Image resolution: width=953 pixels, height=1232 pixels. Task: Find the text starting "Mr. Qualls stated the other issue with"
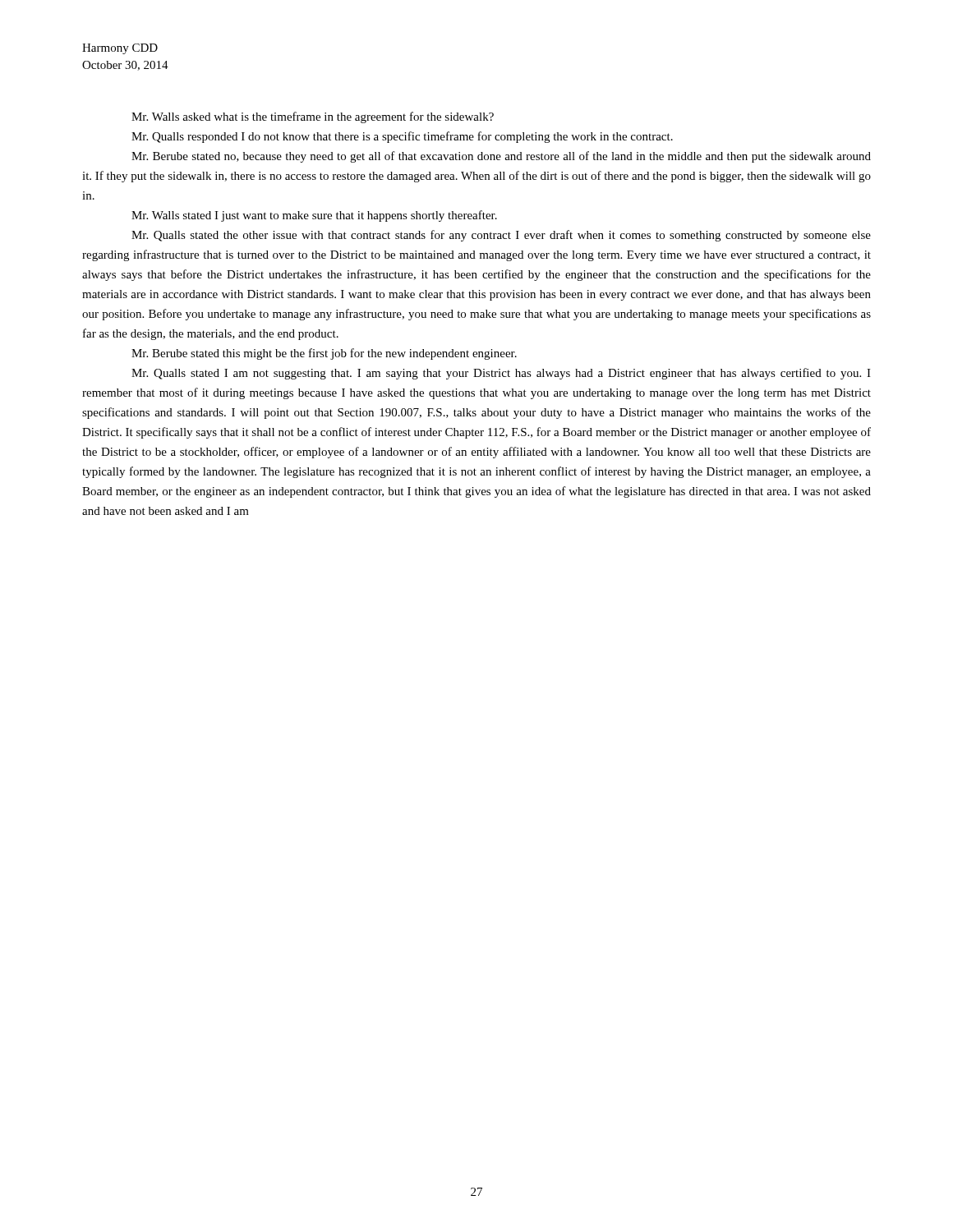(476, 284)
